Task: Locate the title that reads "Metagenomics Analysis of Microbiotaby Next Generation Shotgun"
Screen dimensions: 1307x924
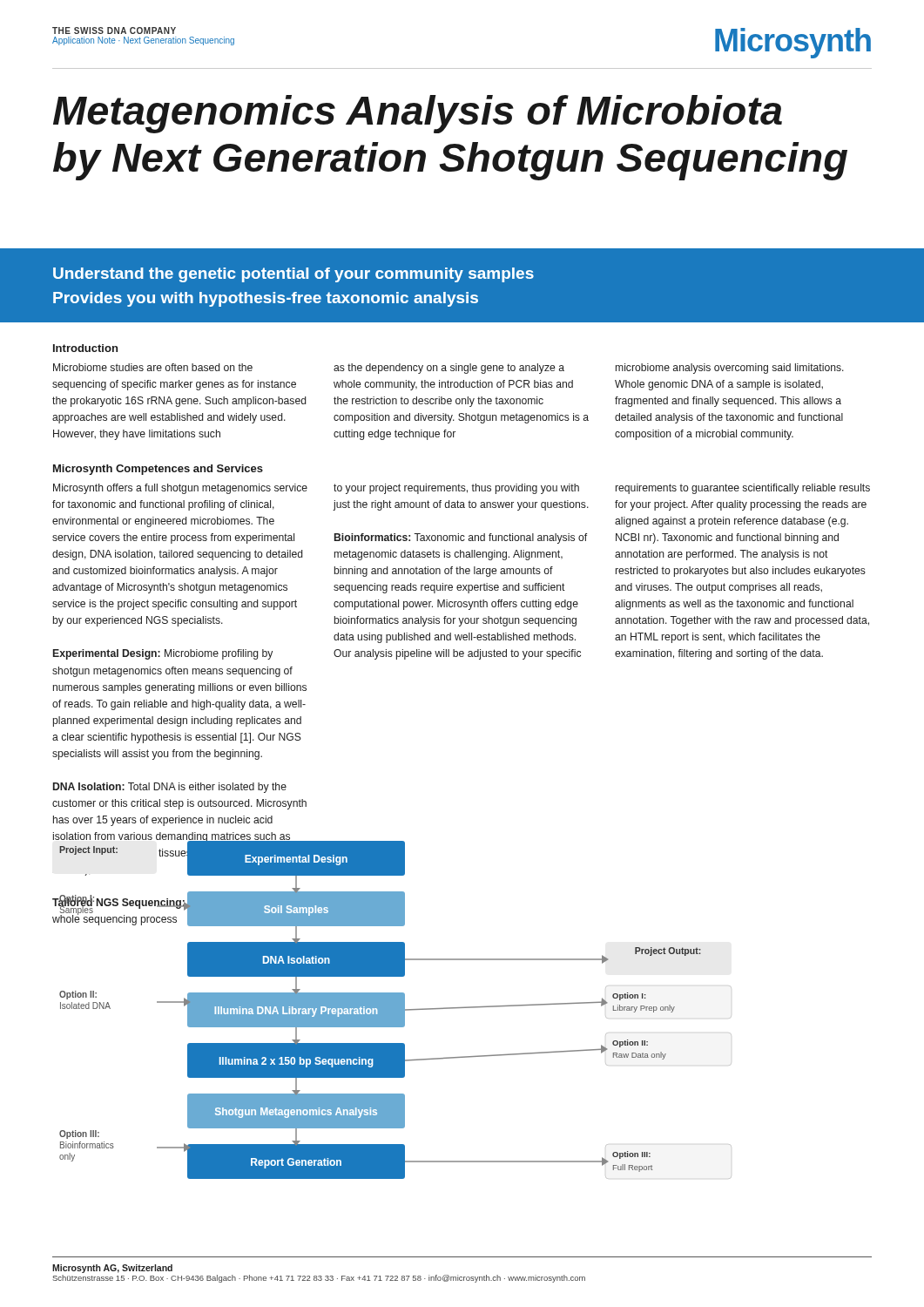Action: click(x=462, y=134)
